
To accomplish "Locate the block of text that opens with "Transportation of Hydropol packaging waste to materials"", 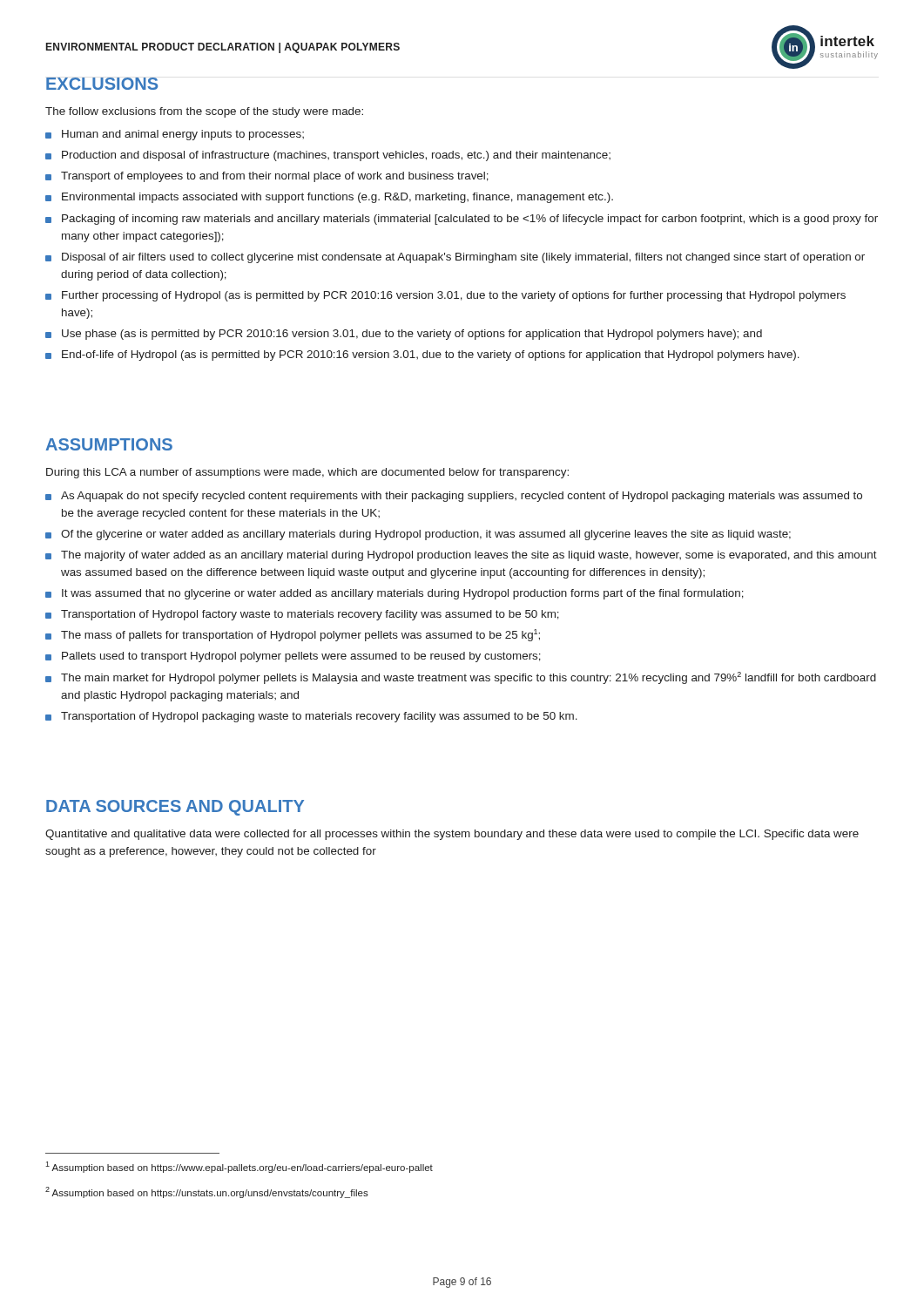I will pos(319,716).
